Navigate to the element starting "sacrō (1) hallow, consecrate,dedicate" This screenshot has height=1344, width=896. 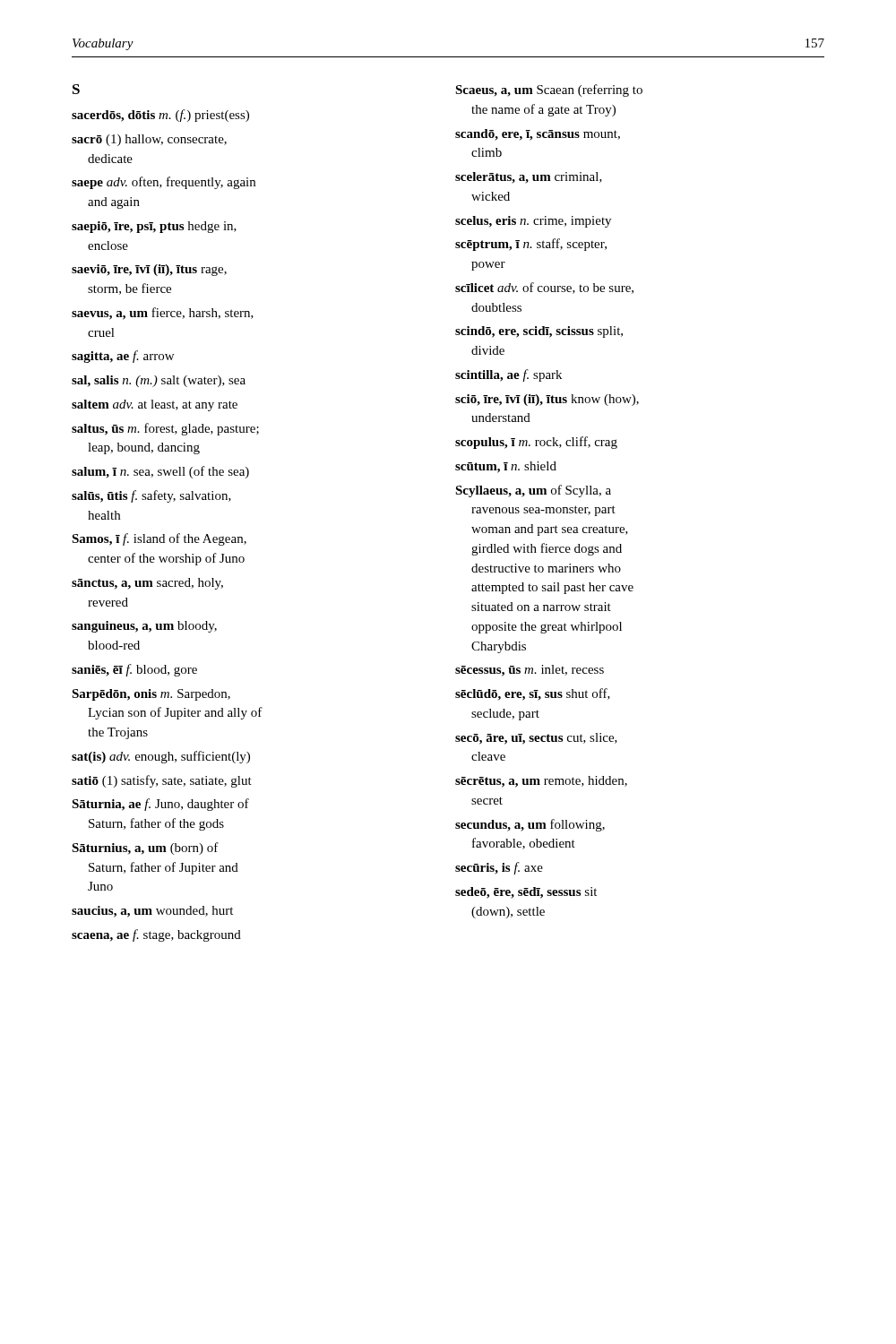(x=149, y=148)
